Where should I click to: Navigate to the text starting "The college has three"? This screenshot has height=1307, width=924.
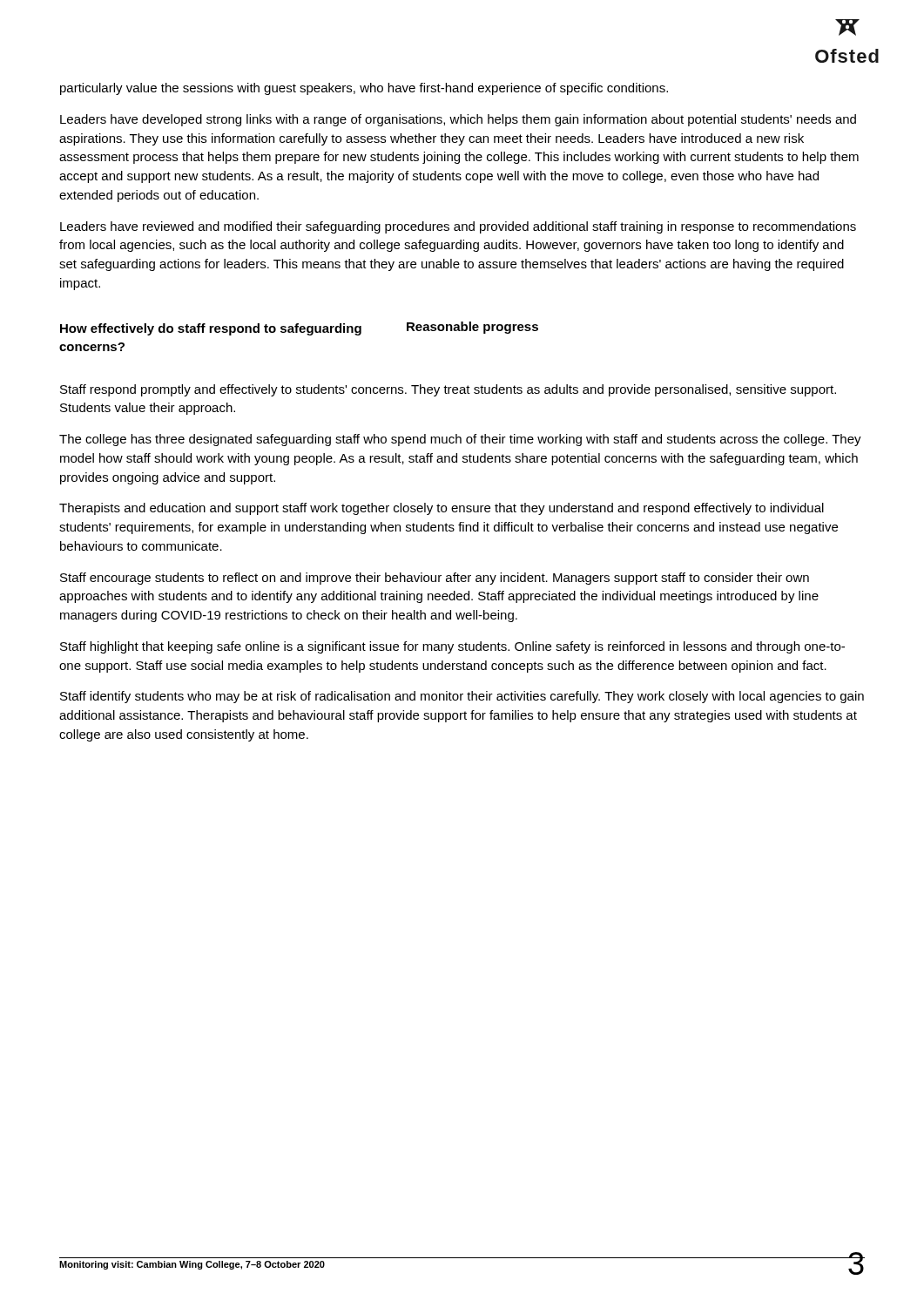(x=460, y=458)
